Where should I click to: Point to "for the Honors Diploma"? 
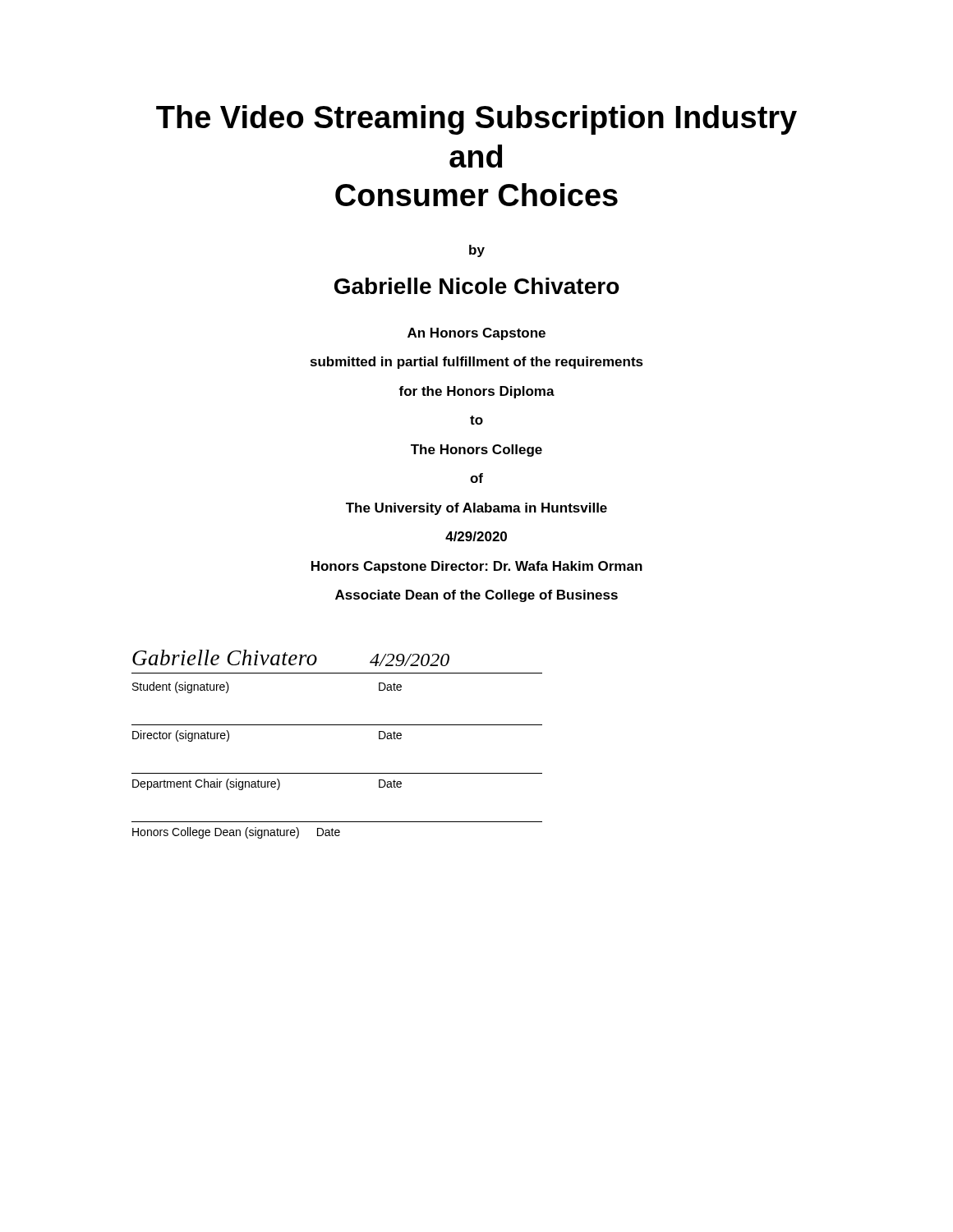coord(476,391)
